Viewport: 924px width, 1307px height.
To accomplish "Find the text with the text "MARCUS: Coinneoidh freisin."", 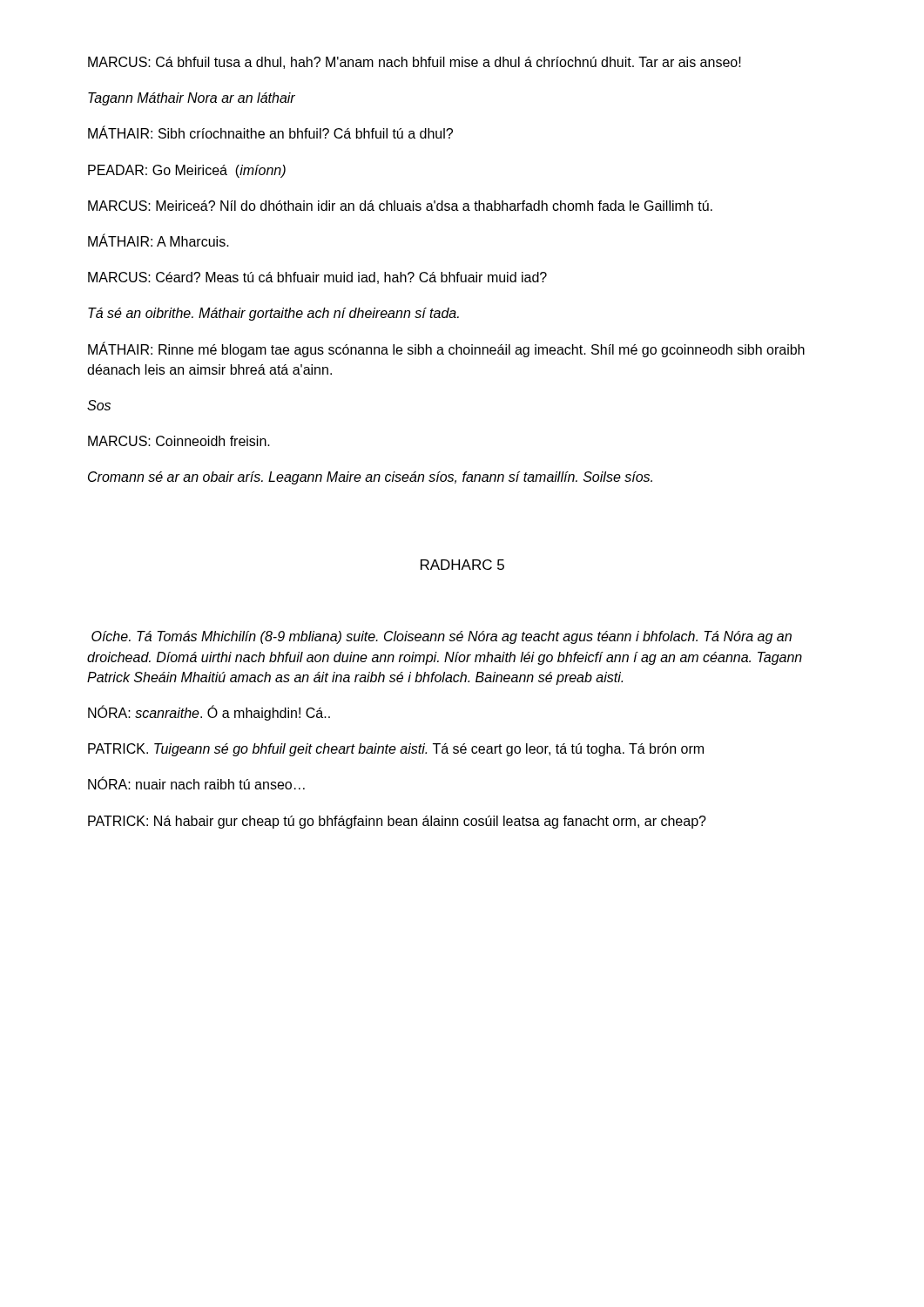I will coord(179,441).
